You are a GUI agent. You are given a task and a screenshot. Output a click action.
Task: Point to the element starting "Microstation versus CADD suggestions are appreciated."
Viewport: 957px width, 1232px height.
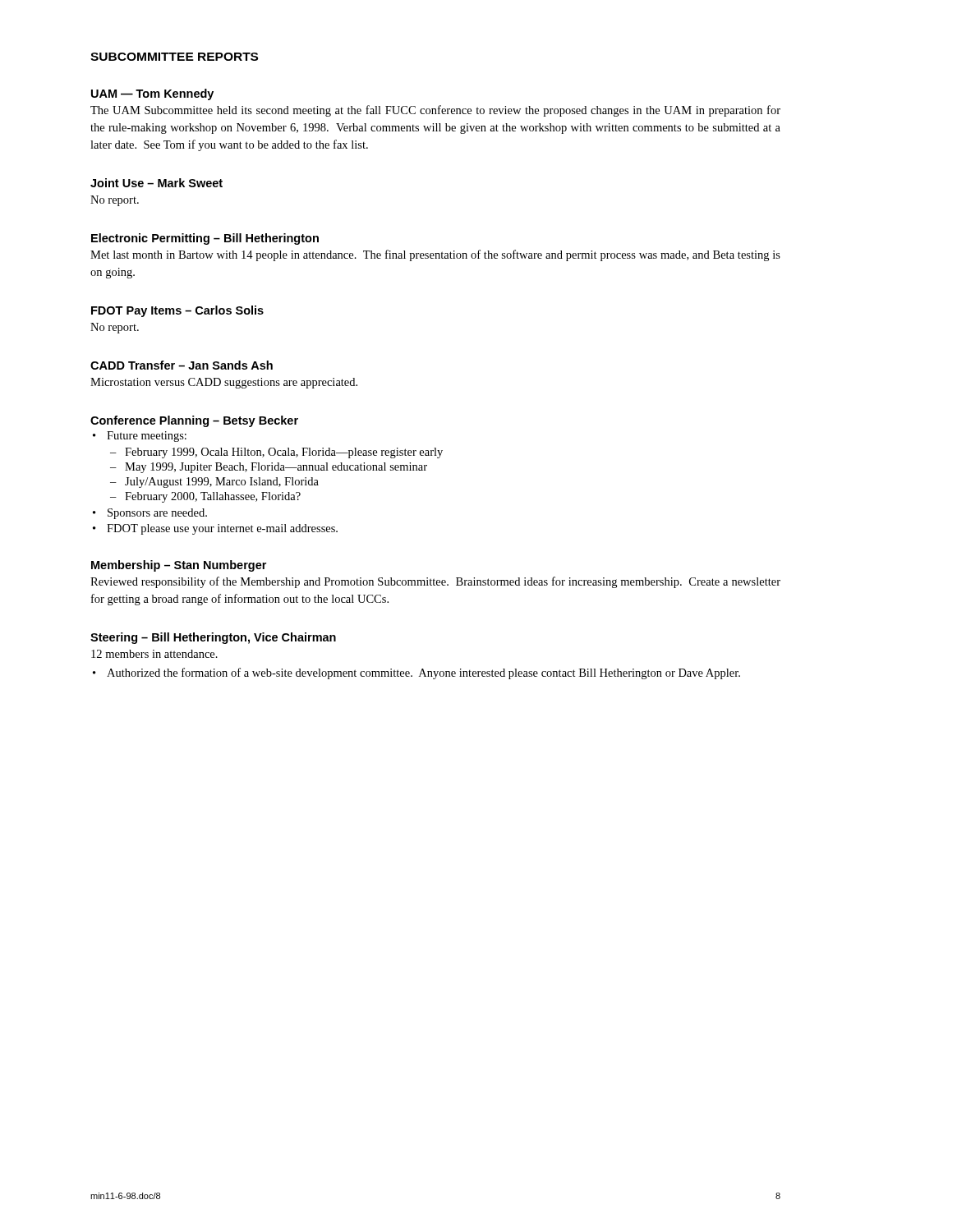pyautogui.click(x=224, y=382)
